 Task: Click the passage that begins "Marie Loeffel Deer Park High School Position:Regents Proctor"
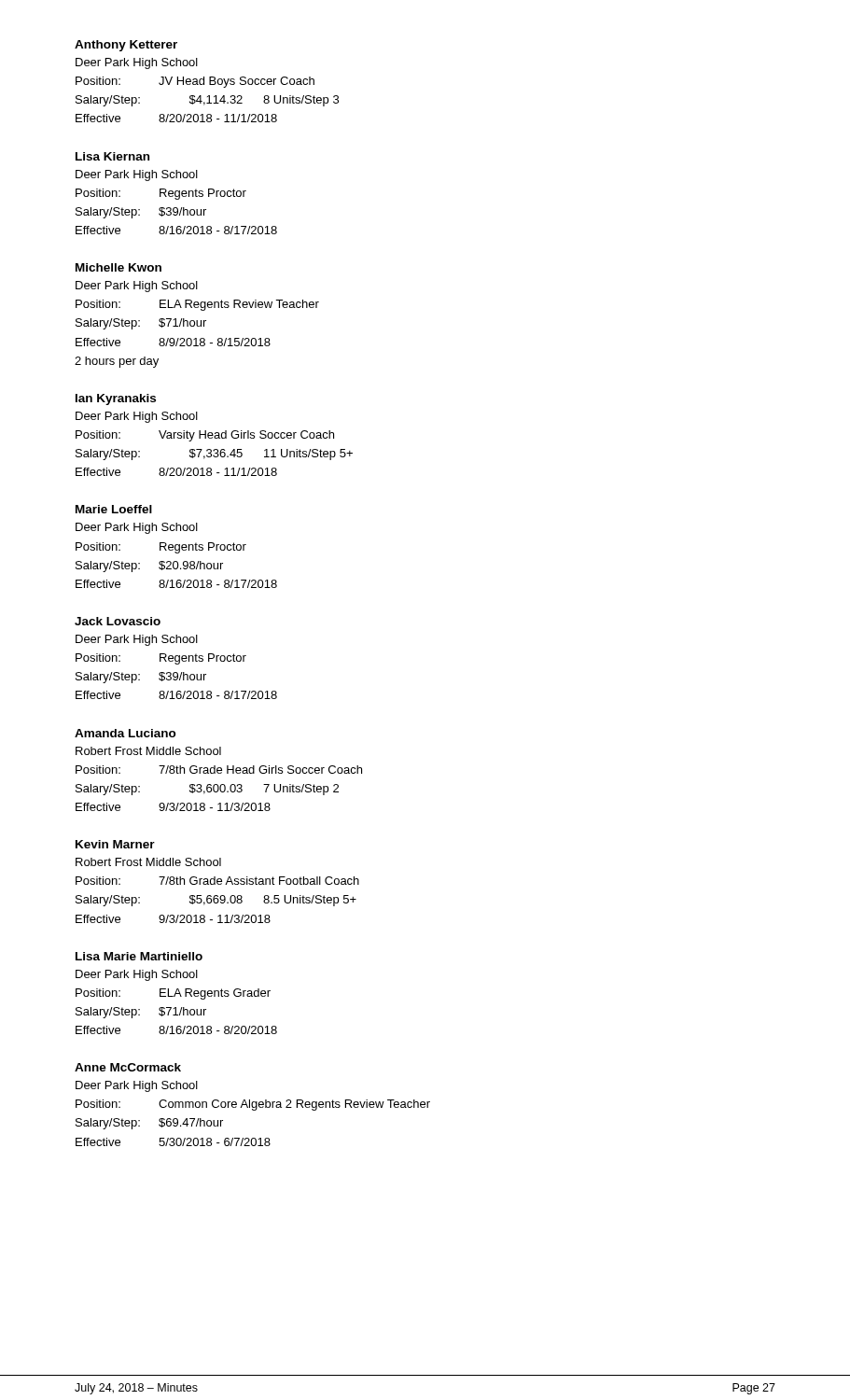point(114,509)
